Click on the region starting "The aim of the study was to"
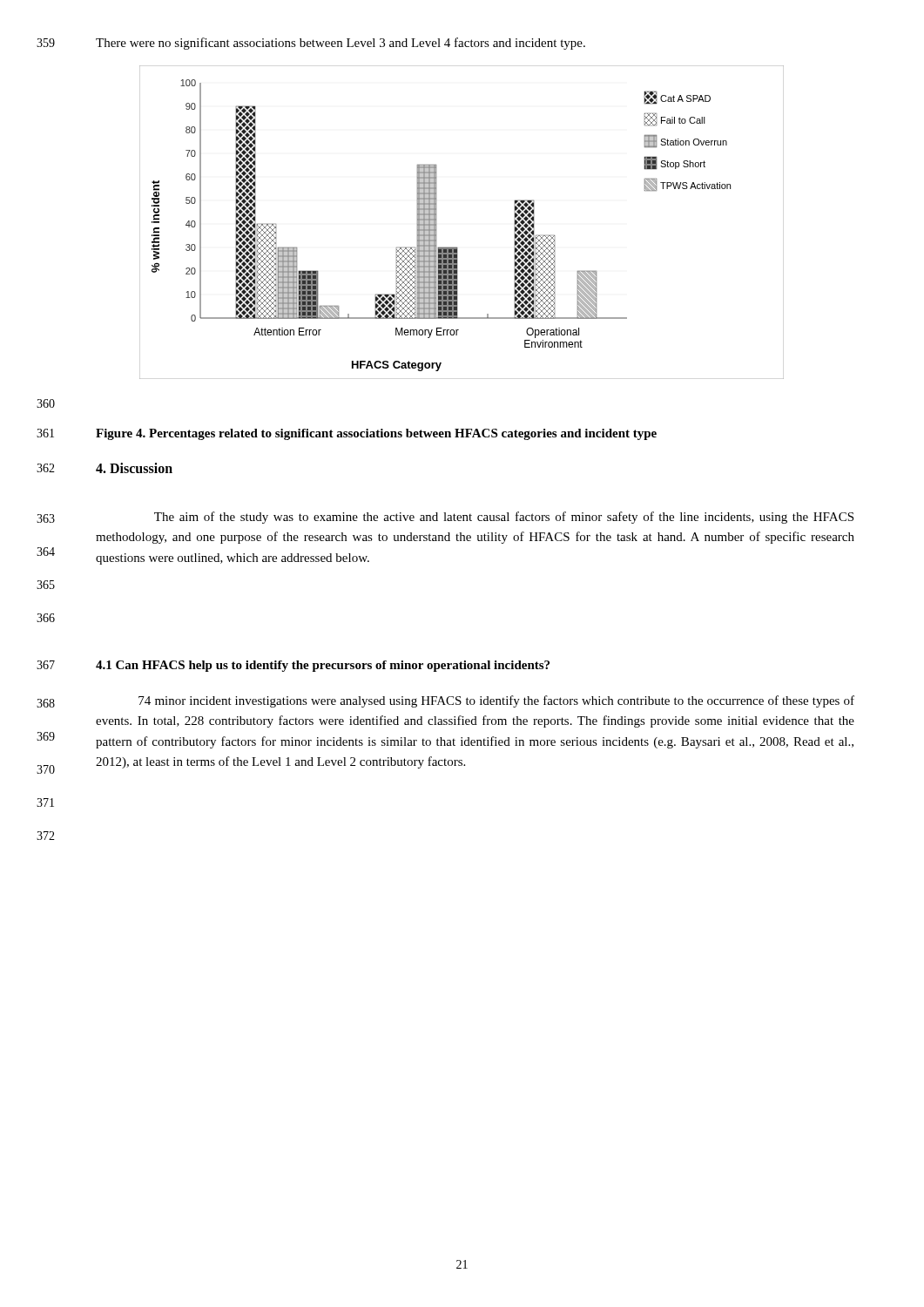 pos(475,537)
